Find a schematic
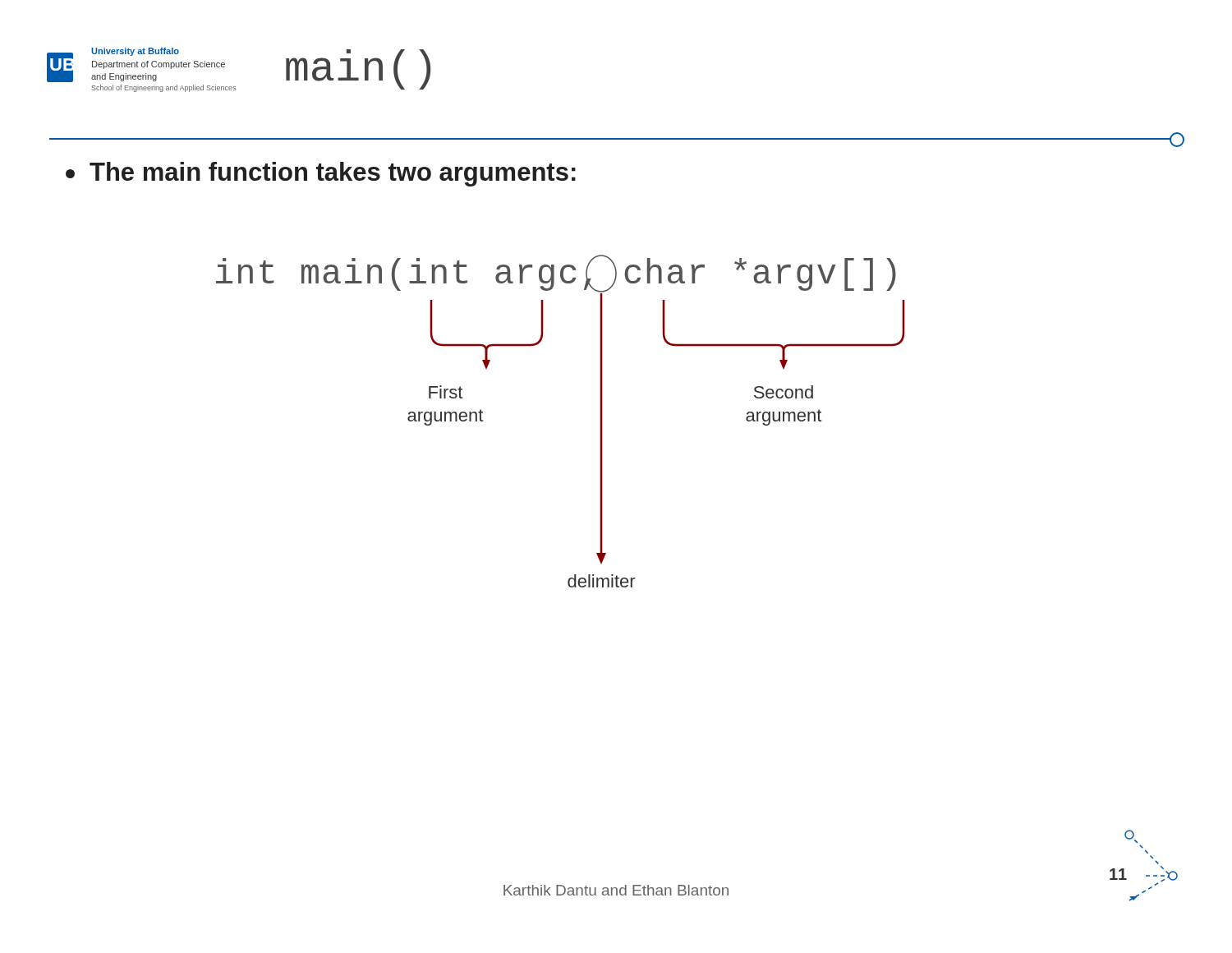 [616, 464]
